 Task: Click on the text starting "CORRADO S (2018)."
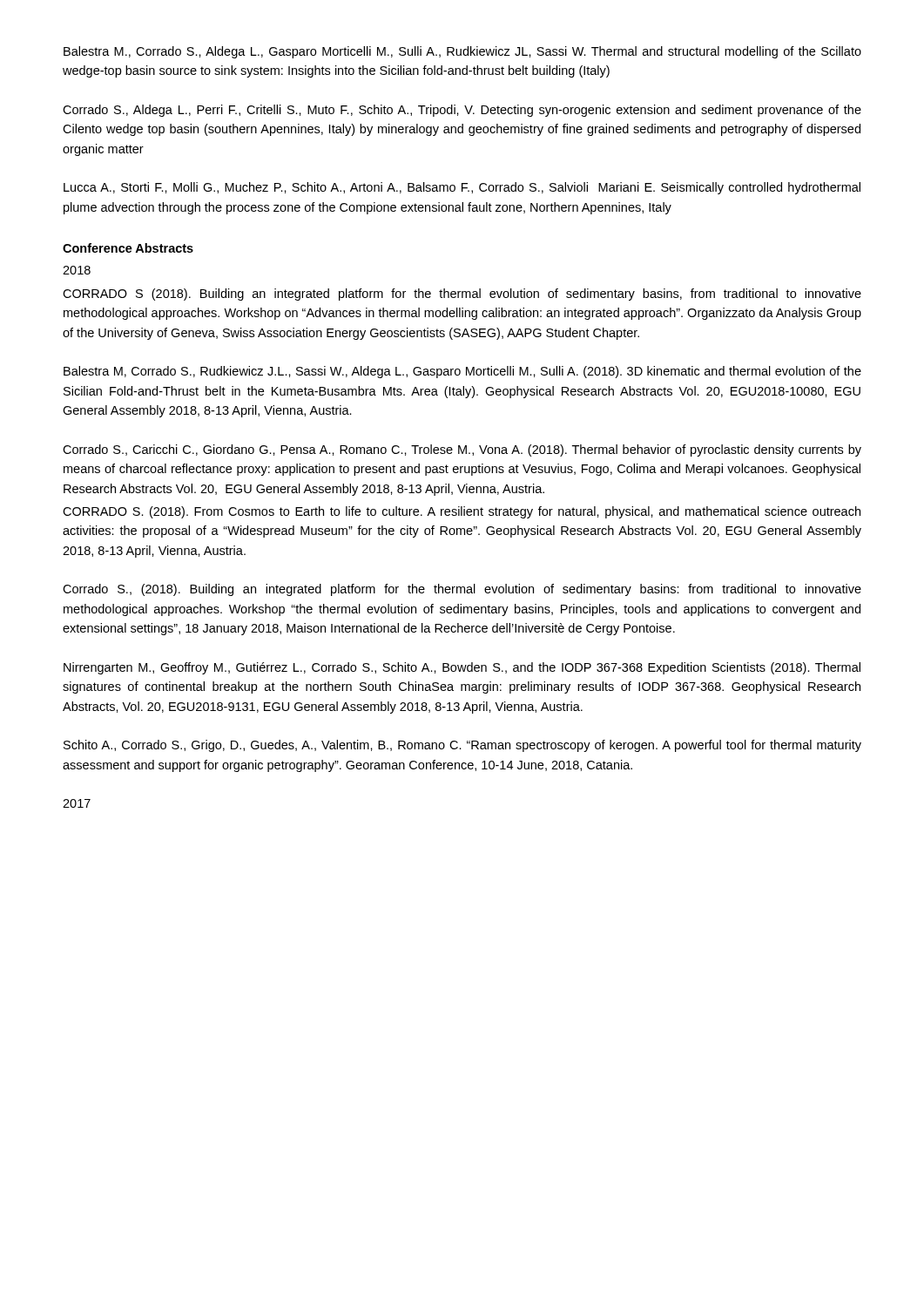pos(462,313)
